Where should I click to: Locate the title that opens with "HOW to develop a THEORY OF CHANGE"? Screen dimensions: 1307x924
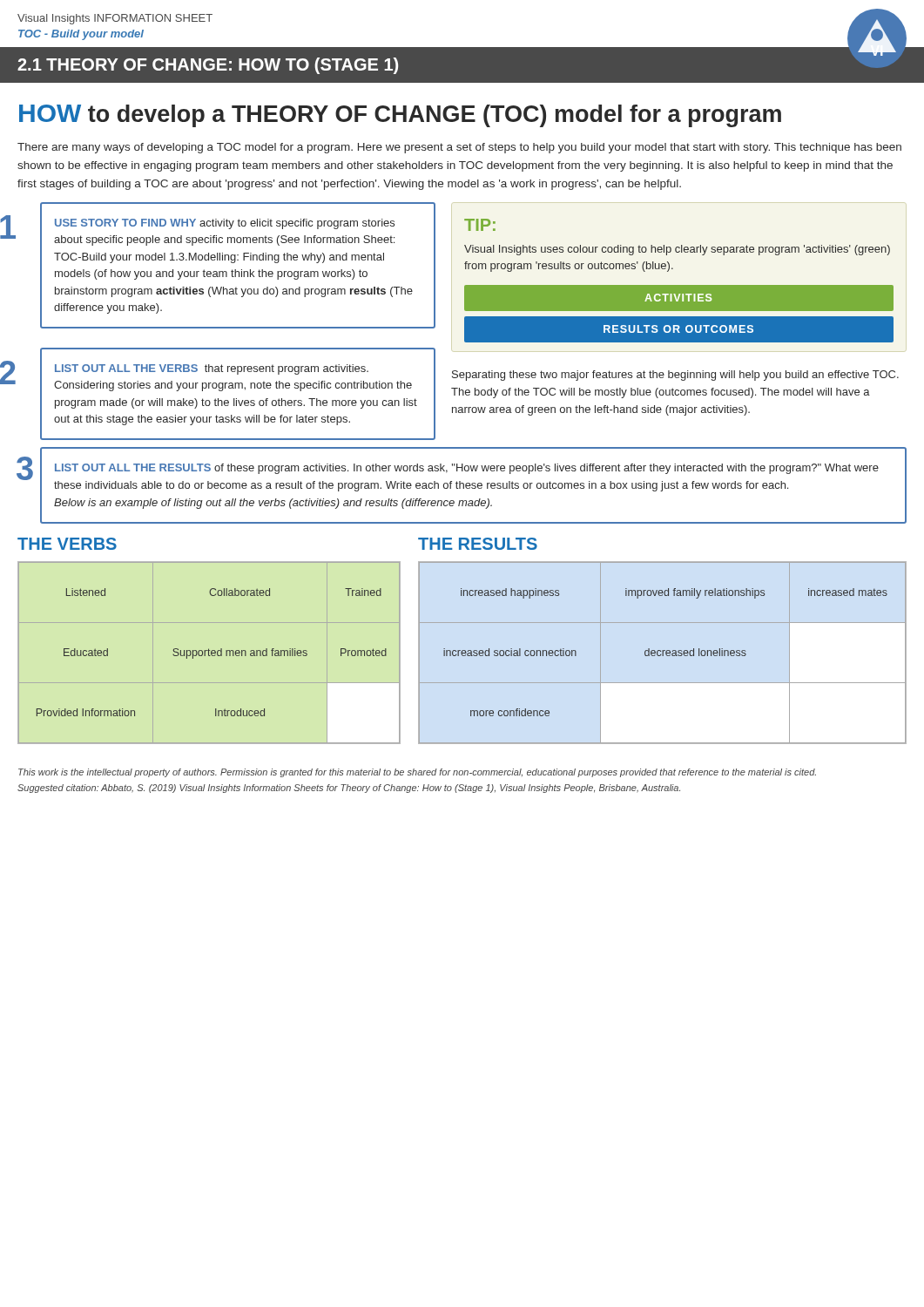(x=400, y=113)
